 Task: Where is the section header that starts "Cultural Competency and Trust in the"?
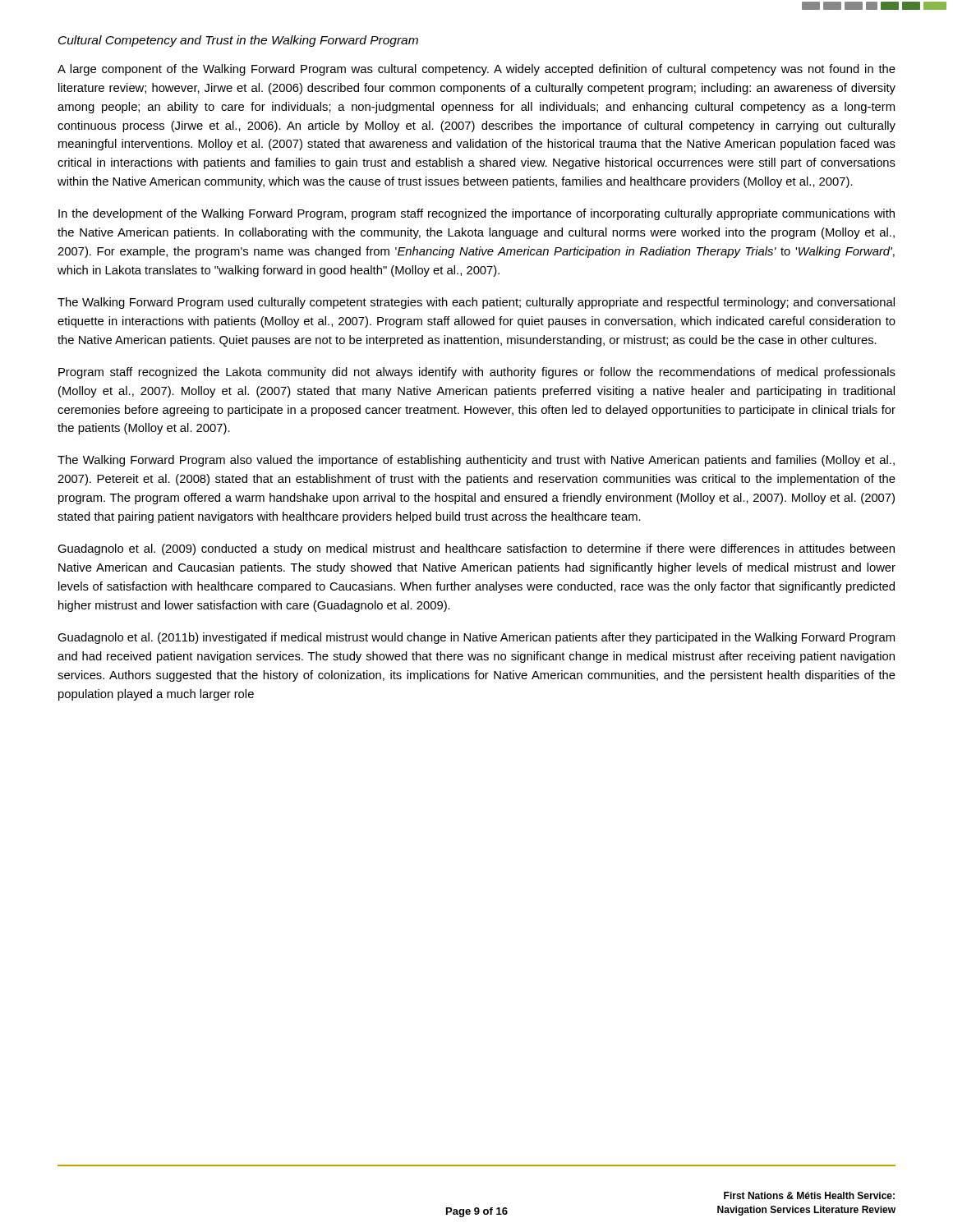[x=238, y=41]
